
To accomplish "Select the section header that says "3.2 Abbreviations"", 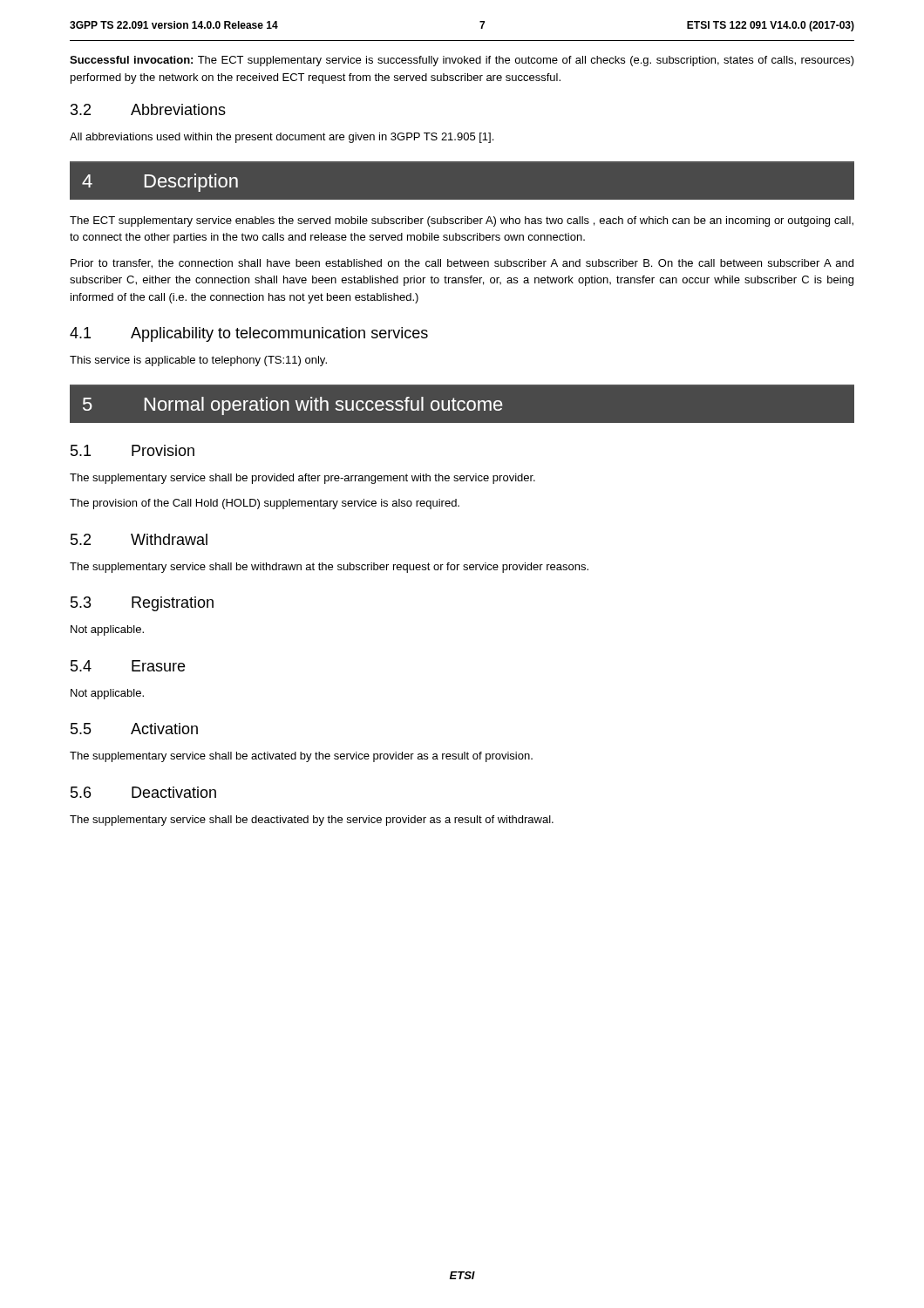I will [148, 110].
